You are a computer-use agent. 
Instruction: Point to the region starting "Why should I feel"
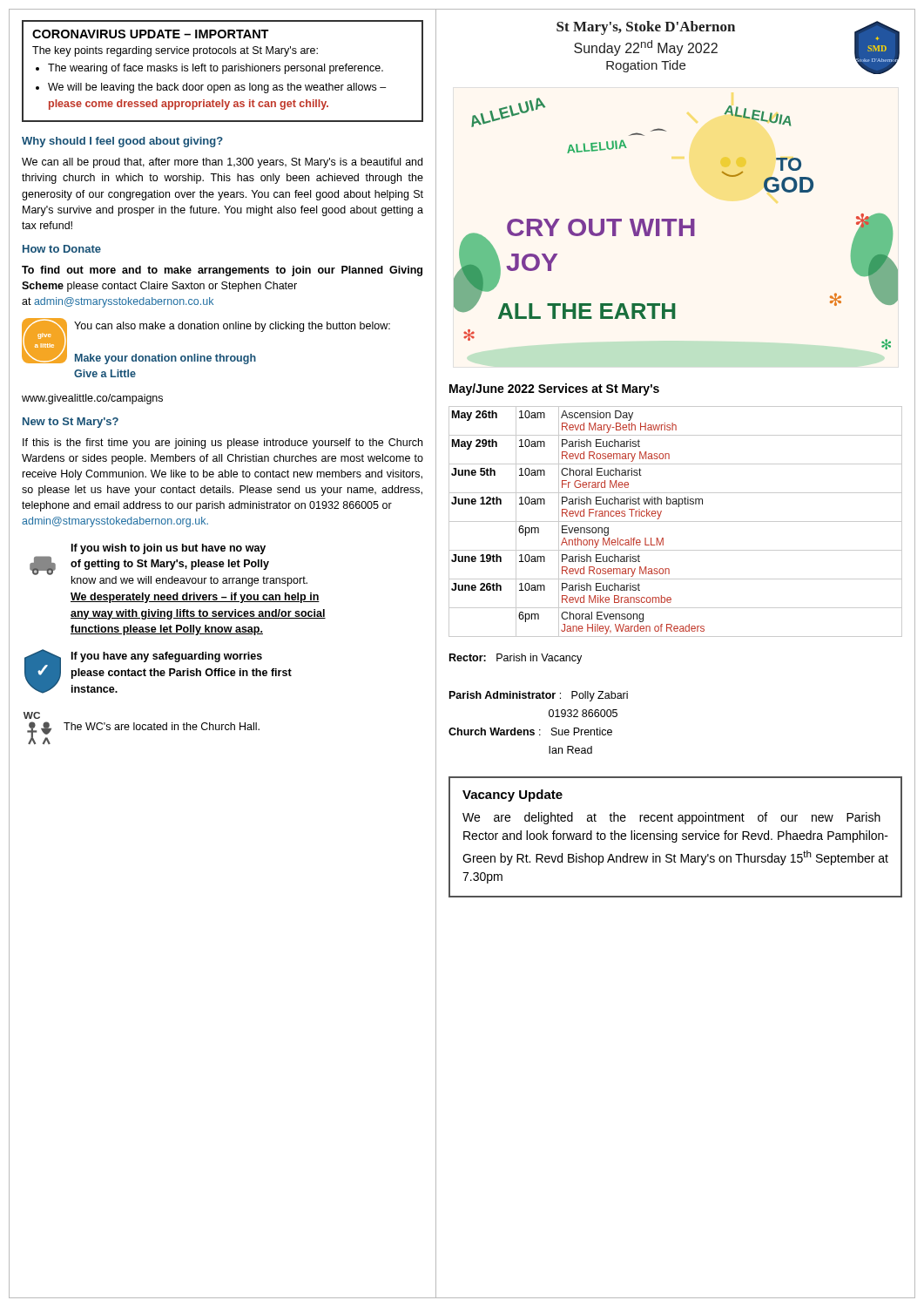pyautogui.click(x=122, y=141)
